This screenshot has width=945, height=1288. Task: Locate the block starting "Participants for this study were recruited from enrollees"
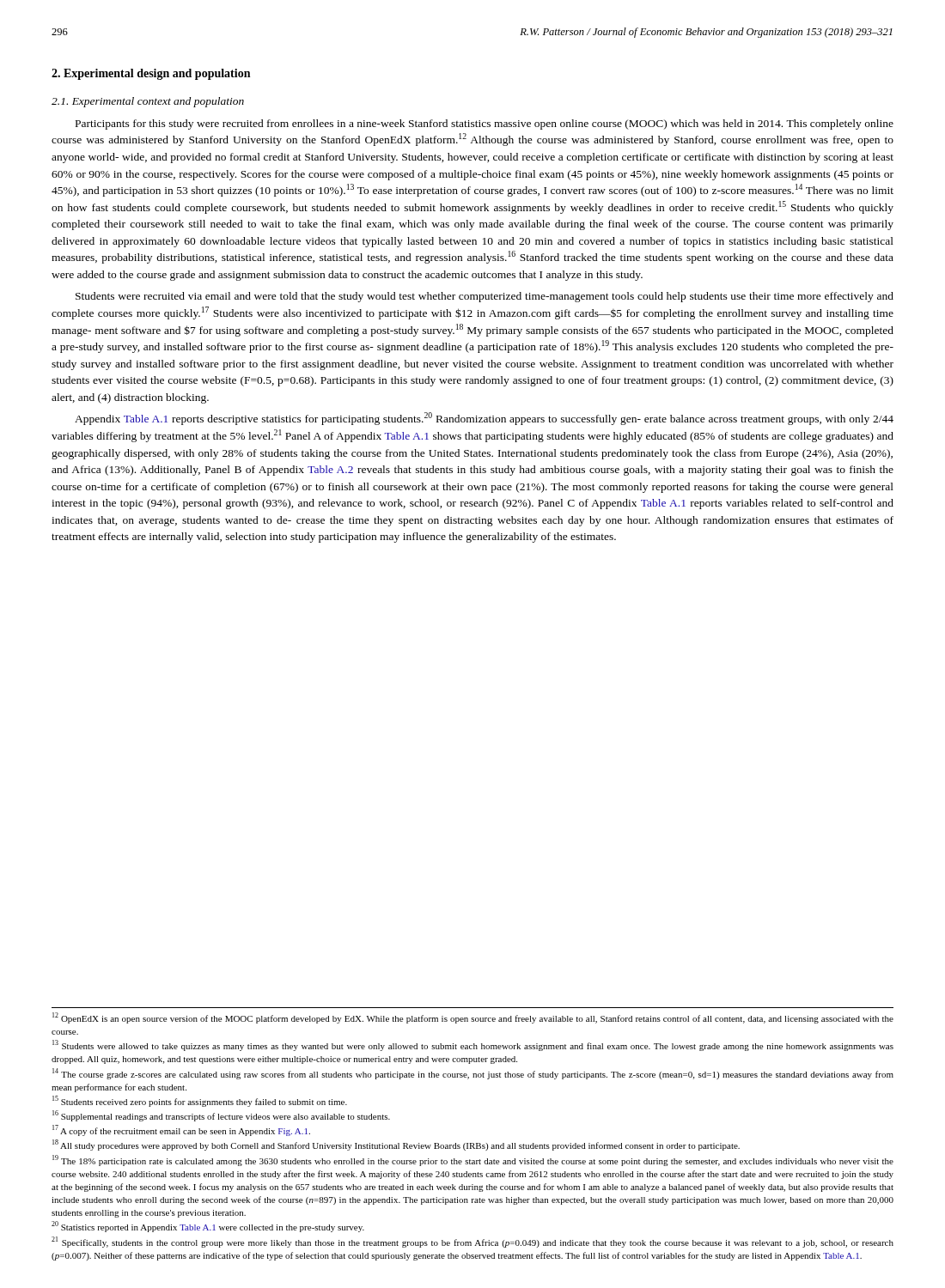[472, 199]
